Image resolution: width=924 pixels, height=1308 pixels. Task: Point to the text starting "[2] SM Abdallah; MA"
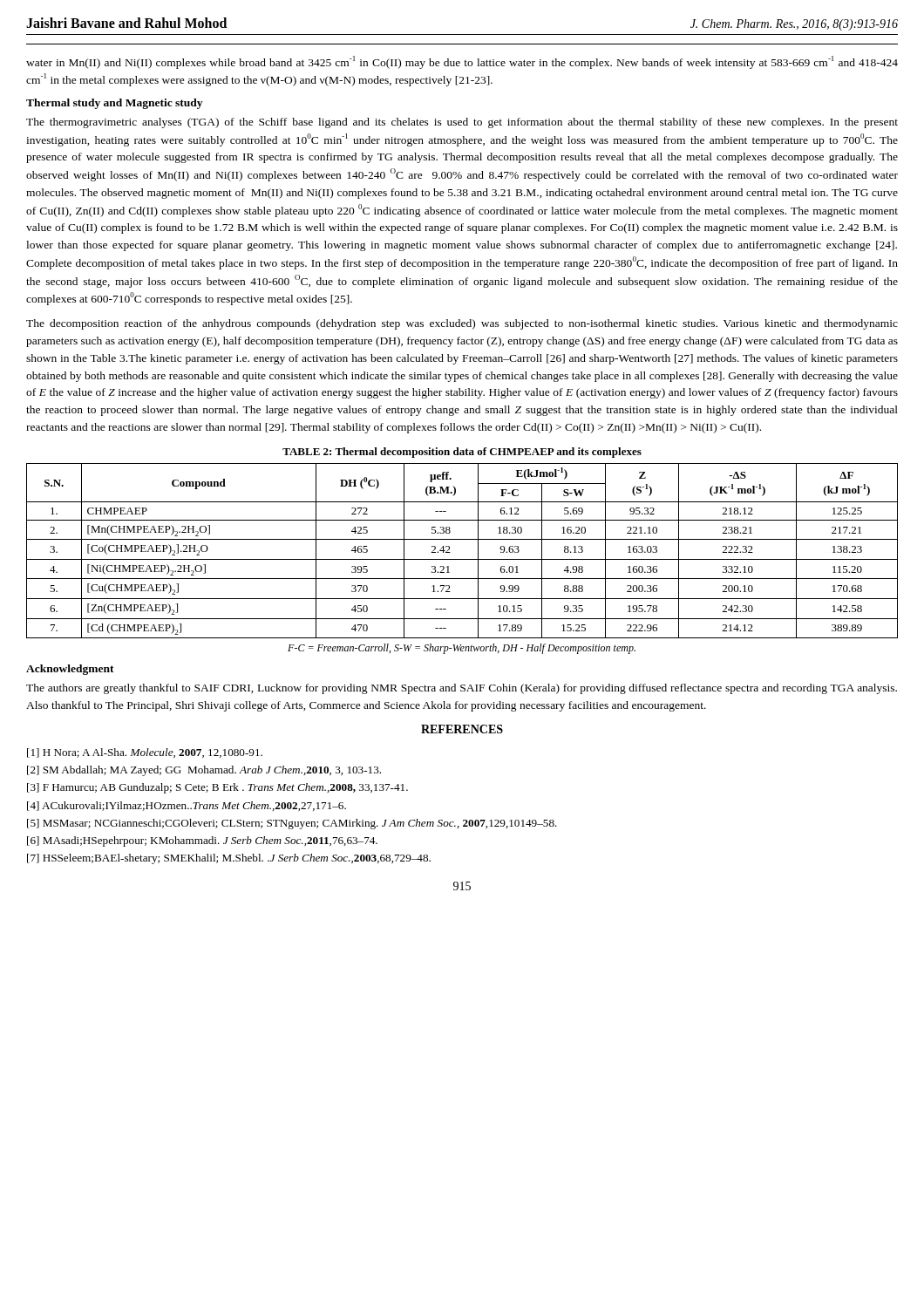pyautogui.click(x=204, y=770)
